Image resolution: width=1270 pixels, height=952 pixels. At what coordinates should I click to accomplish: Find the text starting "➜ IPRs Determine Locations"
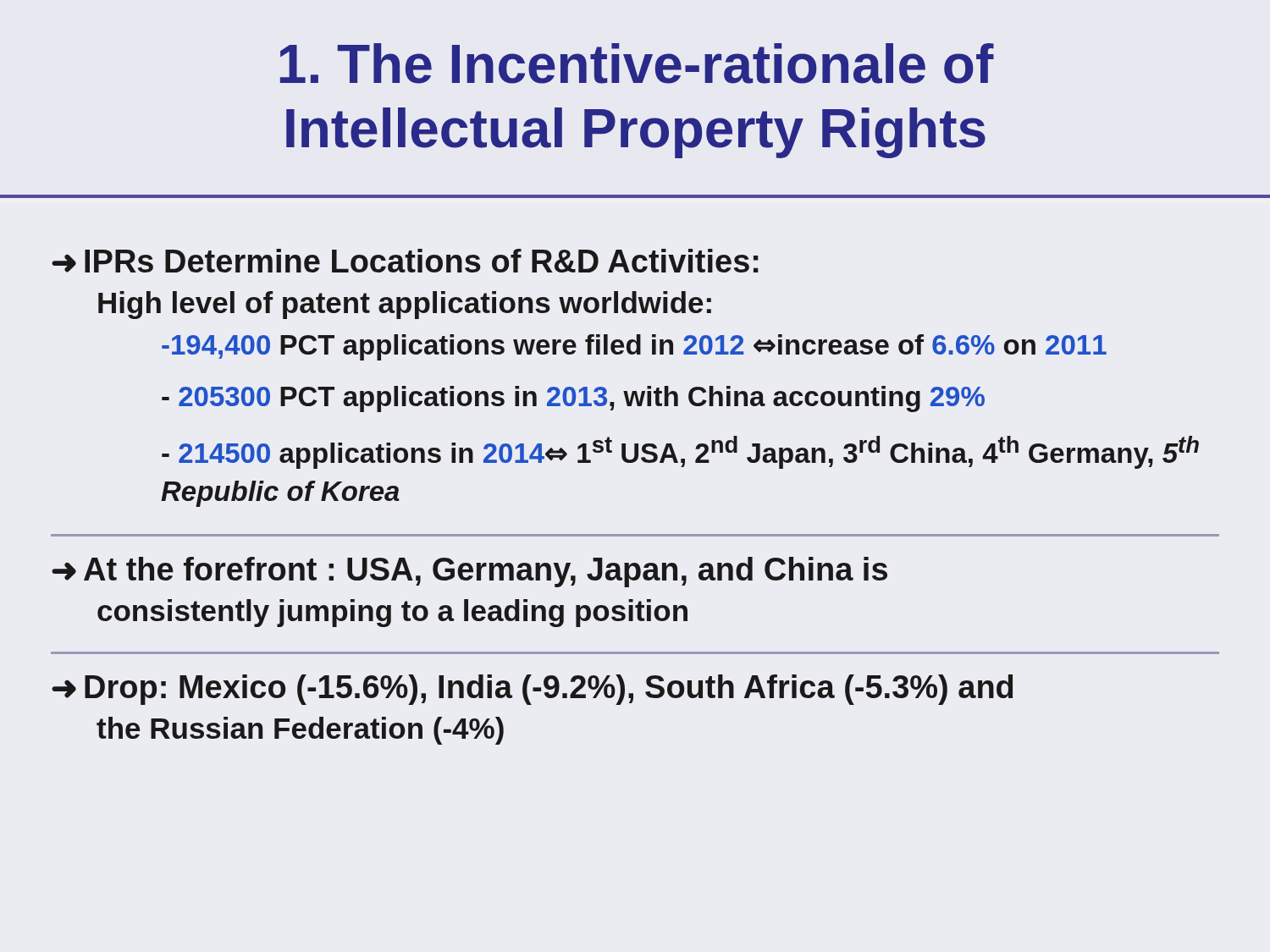point(635,282)
